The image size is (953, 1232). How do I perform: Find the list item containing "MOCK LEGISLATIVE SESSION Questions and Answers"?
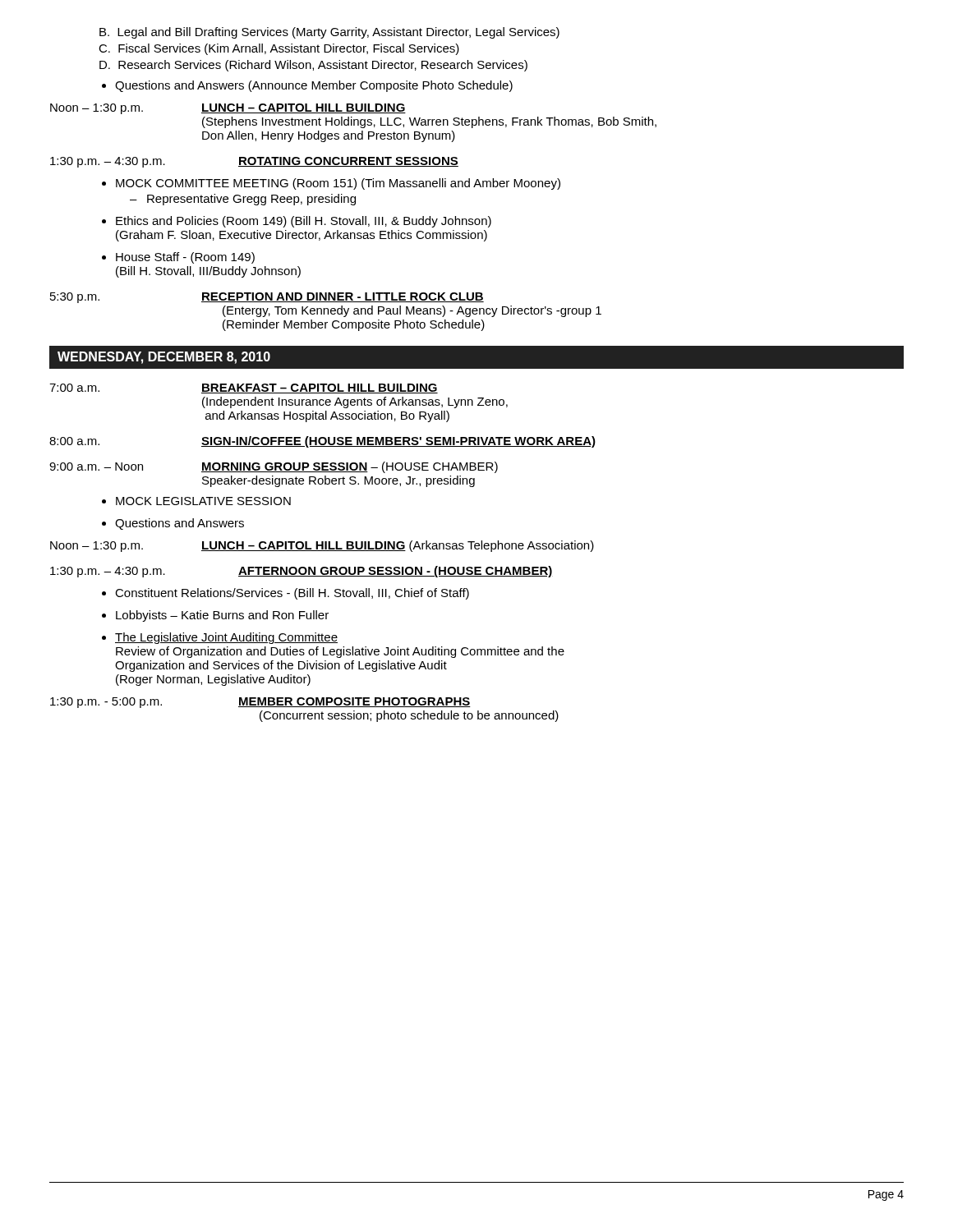(x=203, y=501)
